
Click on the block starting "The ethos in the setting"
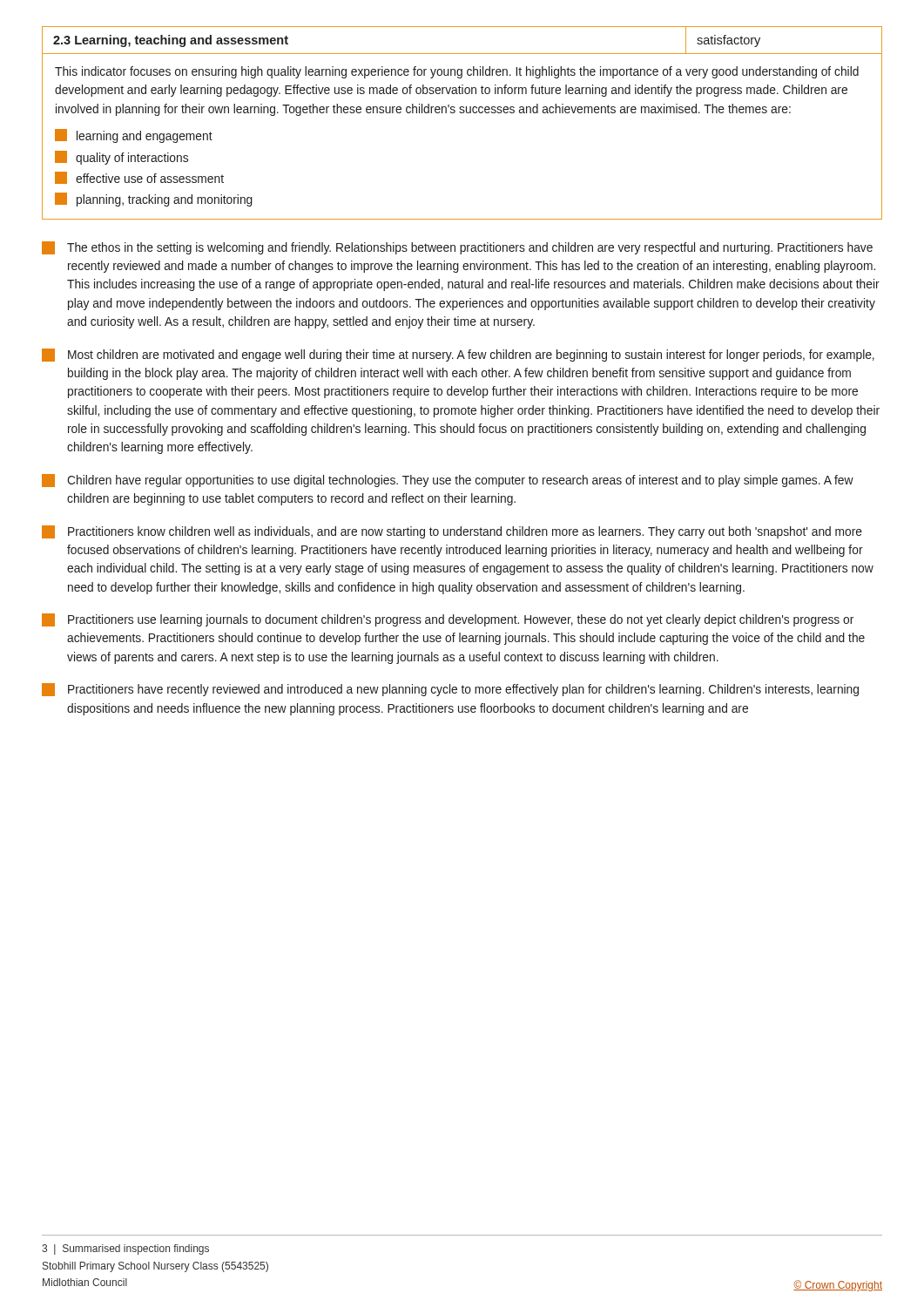(462, 285)
